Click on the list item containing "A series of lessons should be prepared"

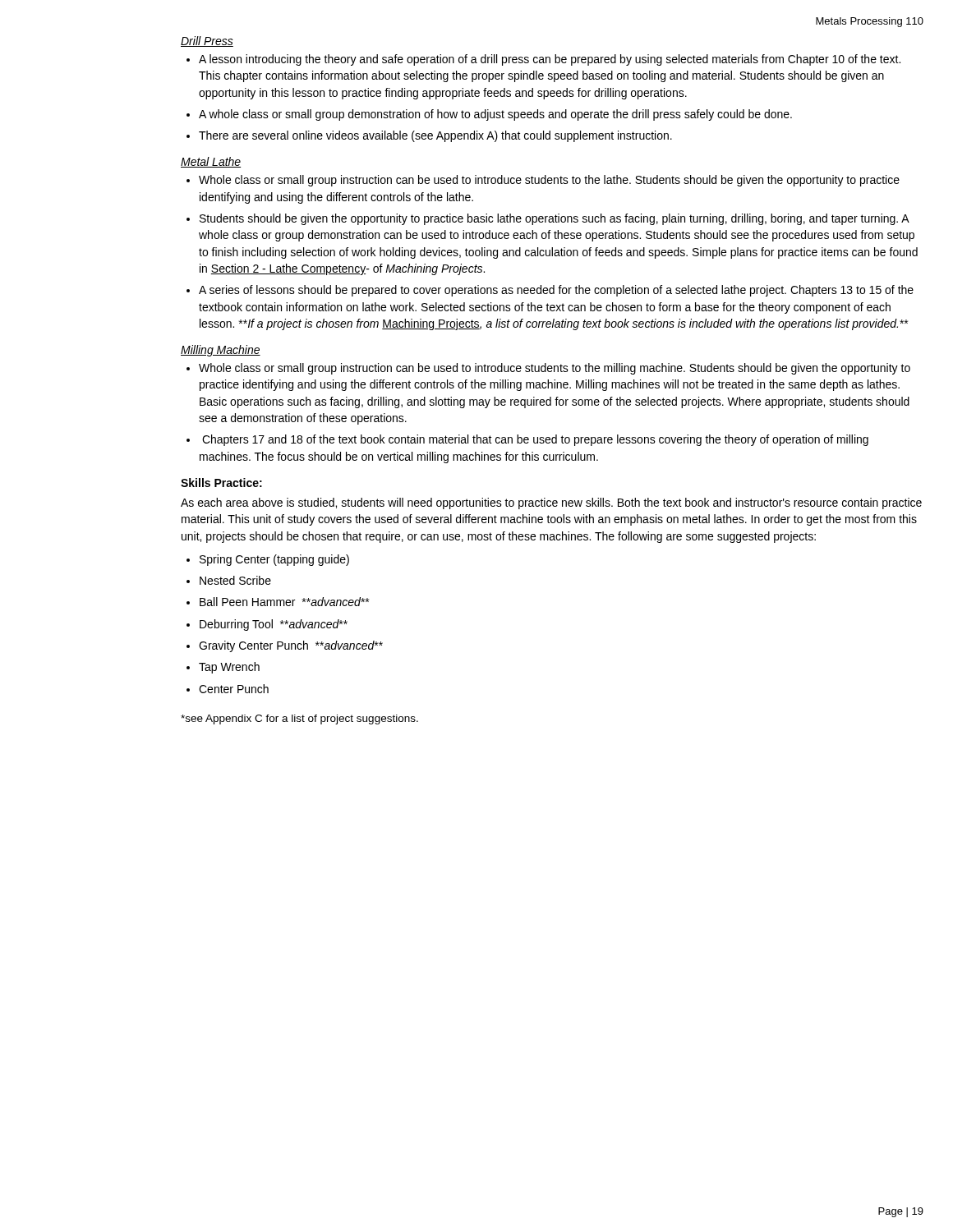pyautogui.click(x=556, y=307)
